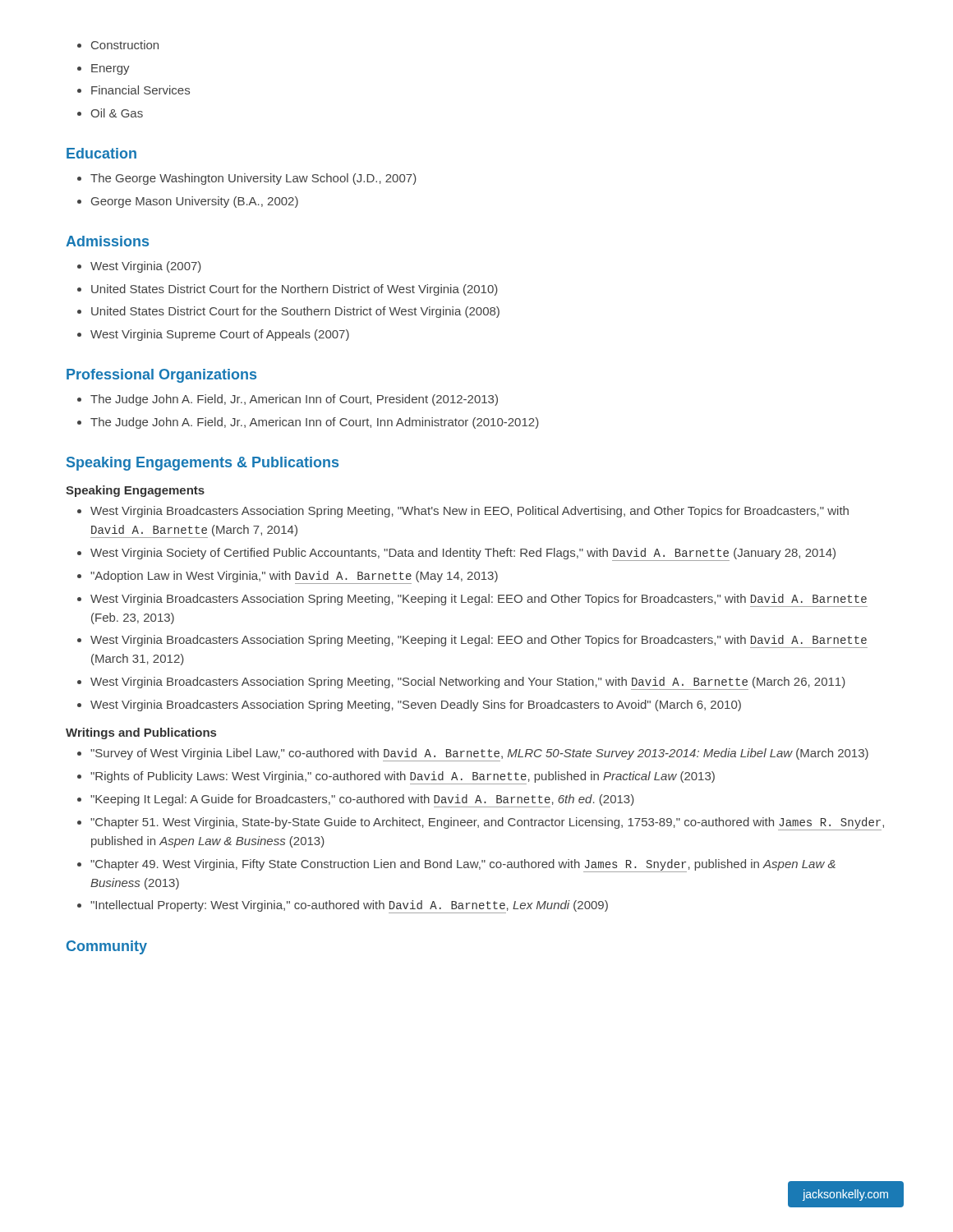Click on the section header containing "Speaking Engagements &"

[203, 462]
